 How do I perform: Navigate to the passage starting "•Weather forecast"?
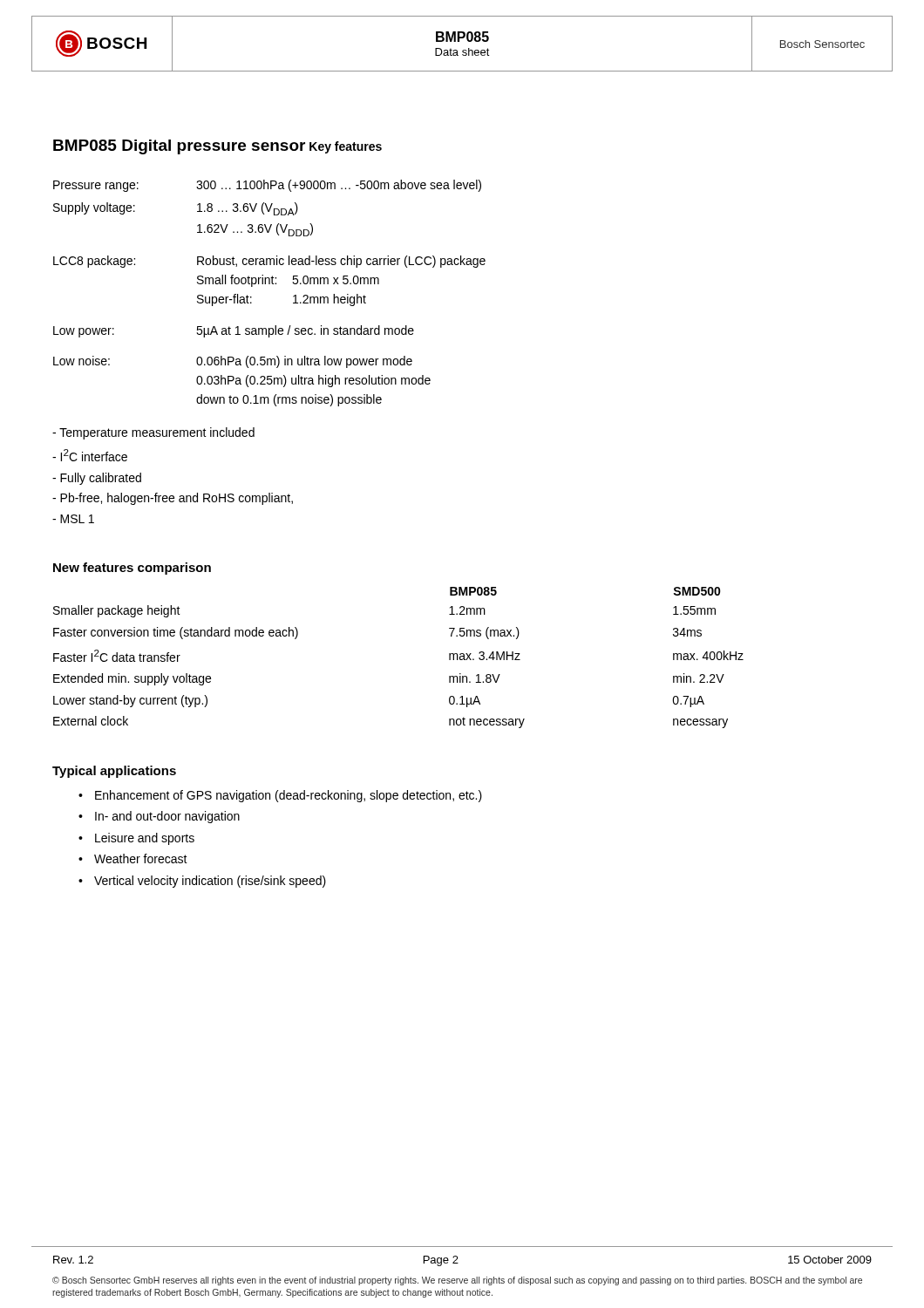[133, 859]
